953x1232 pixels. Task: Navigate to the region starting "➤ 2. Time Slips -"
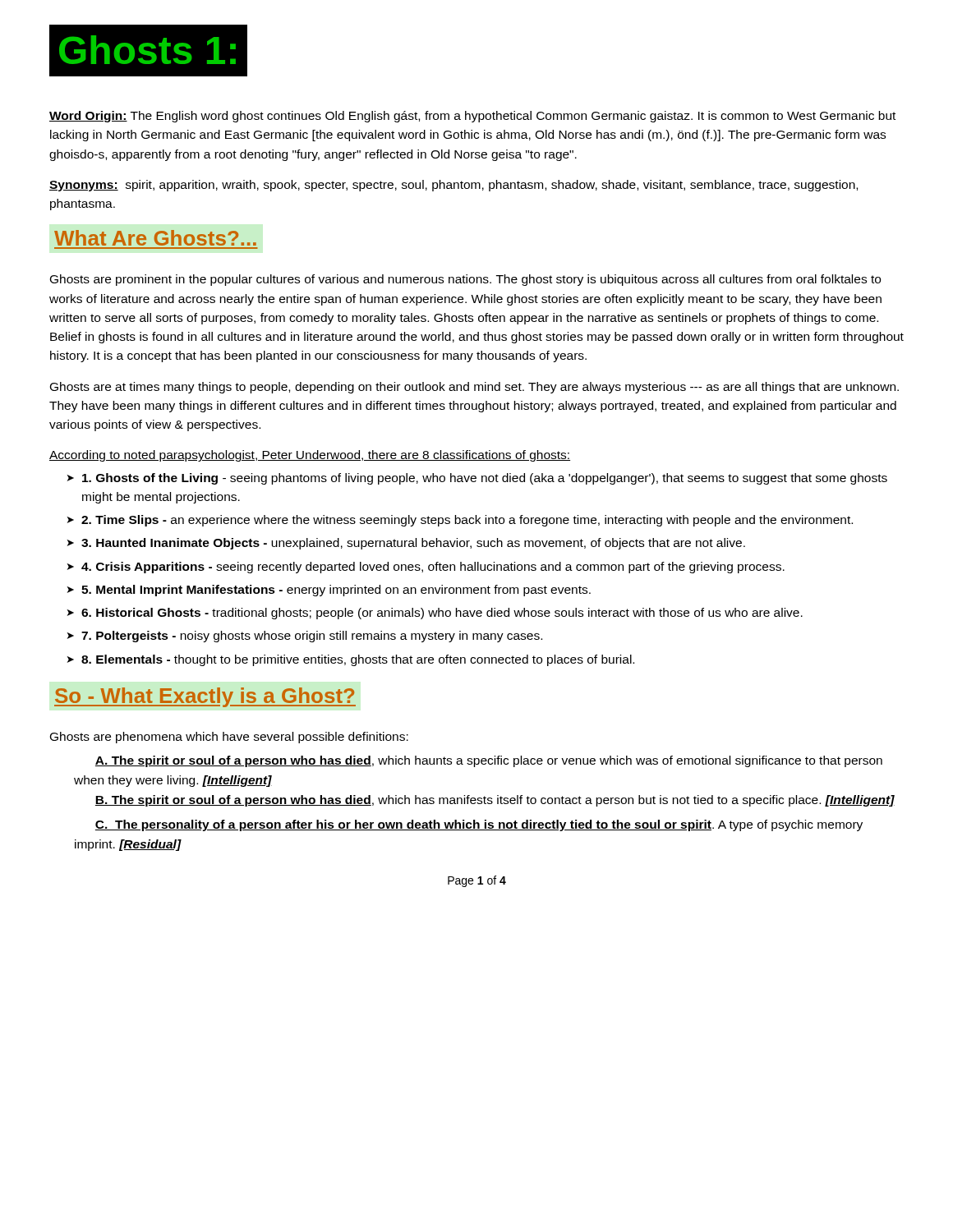(x=485, y=520)
